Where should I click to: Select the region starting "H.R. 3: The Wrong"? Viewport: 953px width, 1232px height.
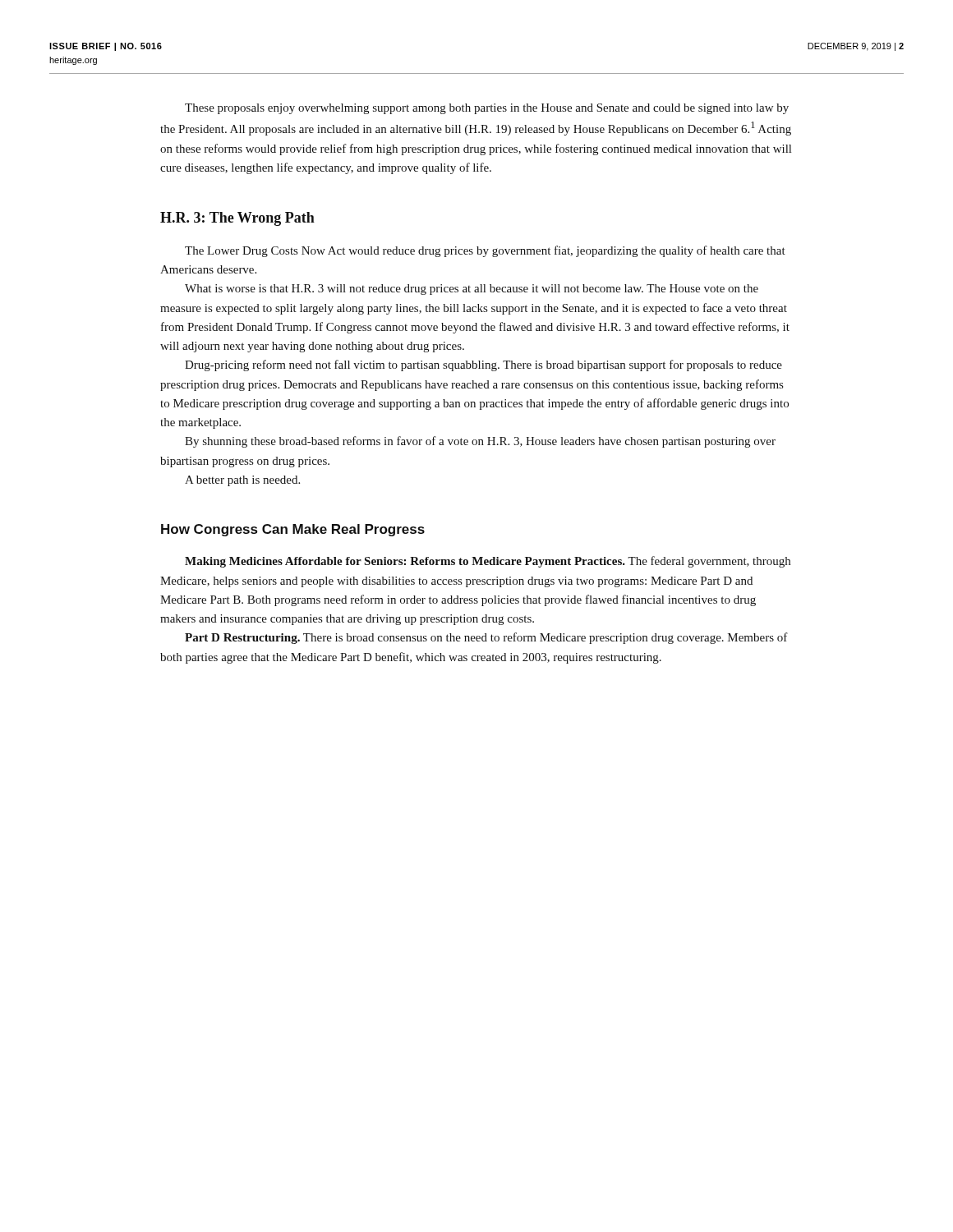pos(237,218)
